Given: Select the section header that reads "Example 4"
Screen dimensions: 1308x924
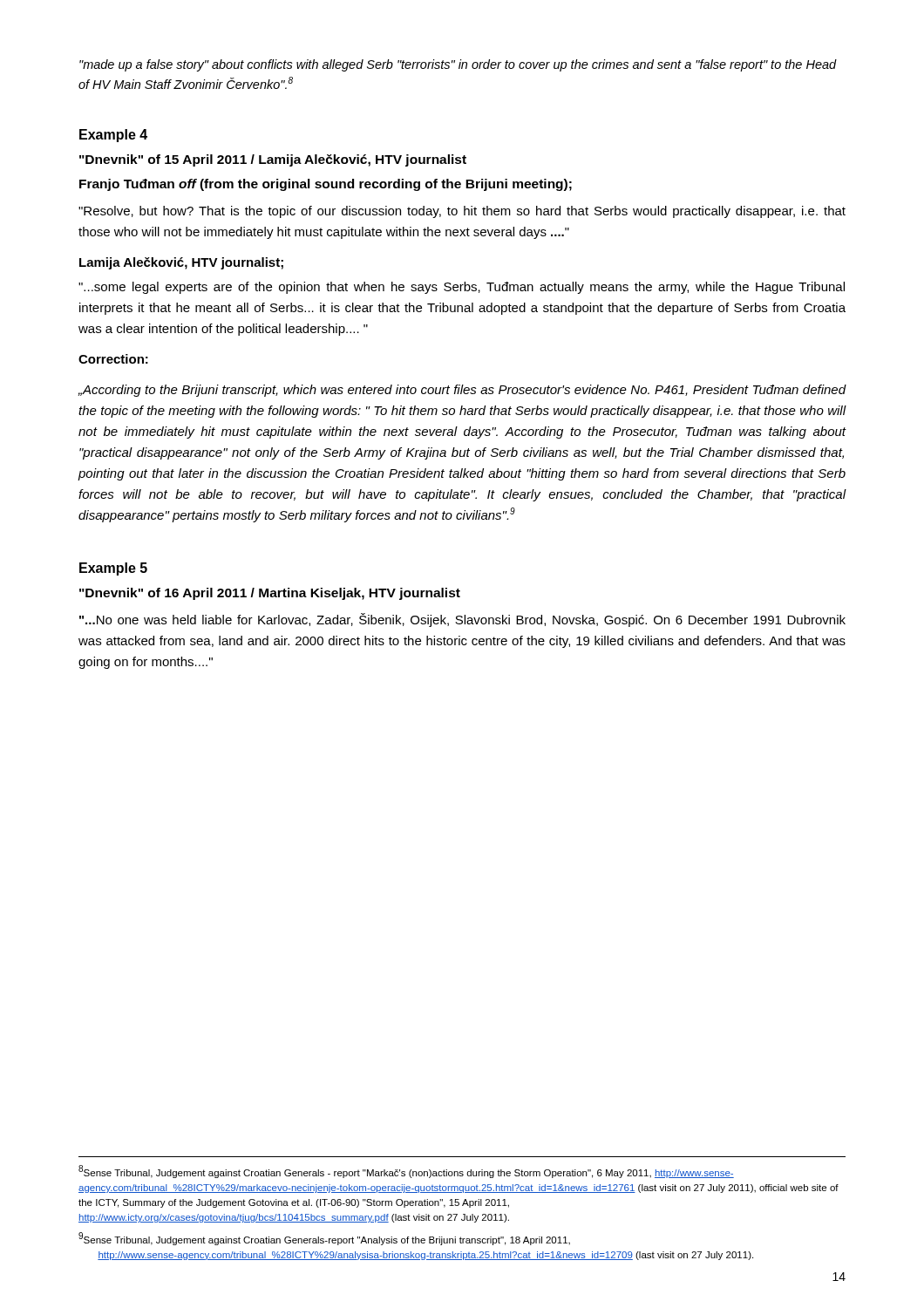Looking at the screenshot, I should coord(113,136).
